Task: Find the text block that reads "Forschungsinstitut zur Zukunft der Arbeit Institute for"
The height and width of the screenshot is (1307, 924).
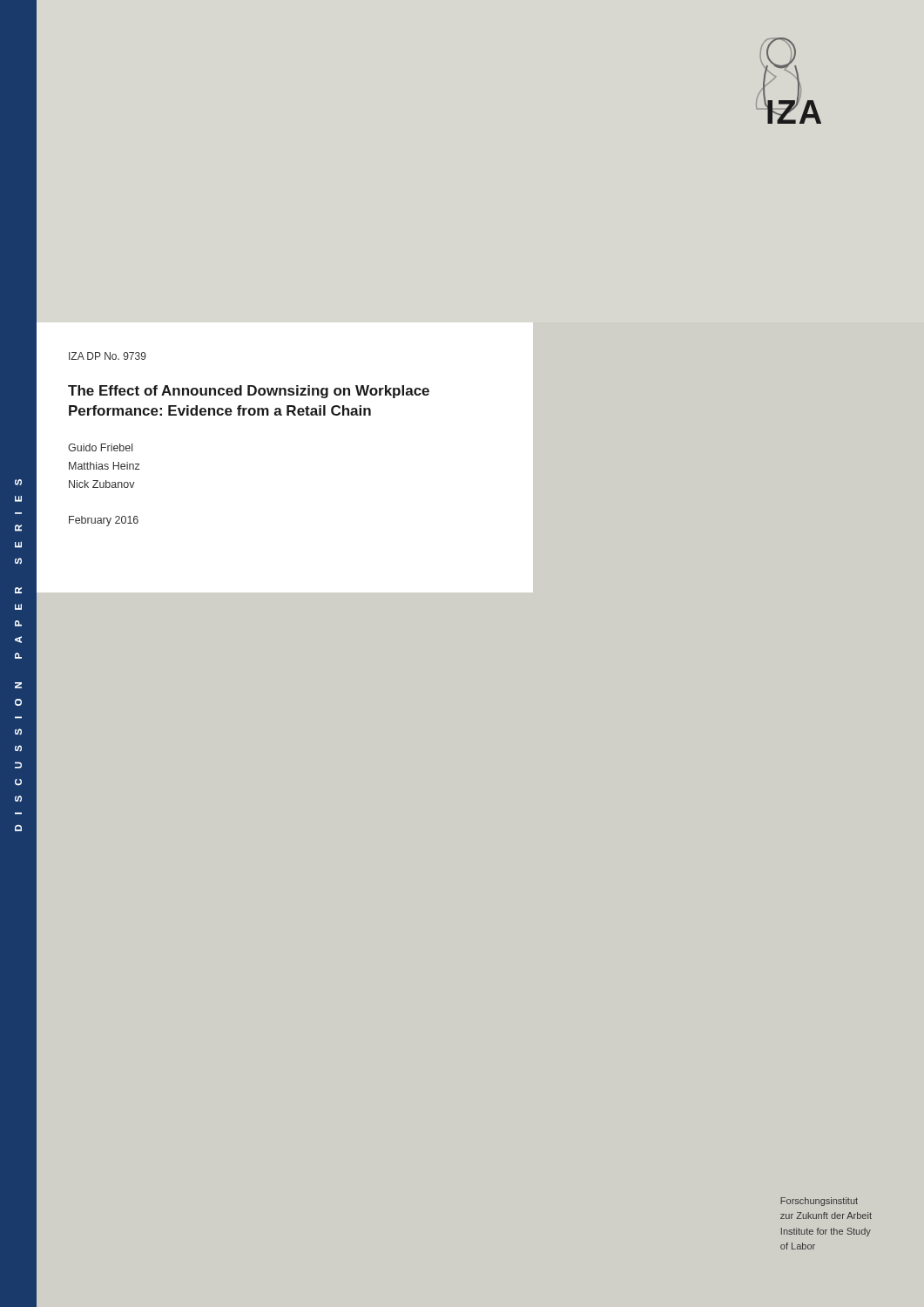Action: pyautogui.click(x=826, y=1224)
